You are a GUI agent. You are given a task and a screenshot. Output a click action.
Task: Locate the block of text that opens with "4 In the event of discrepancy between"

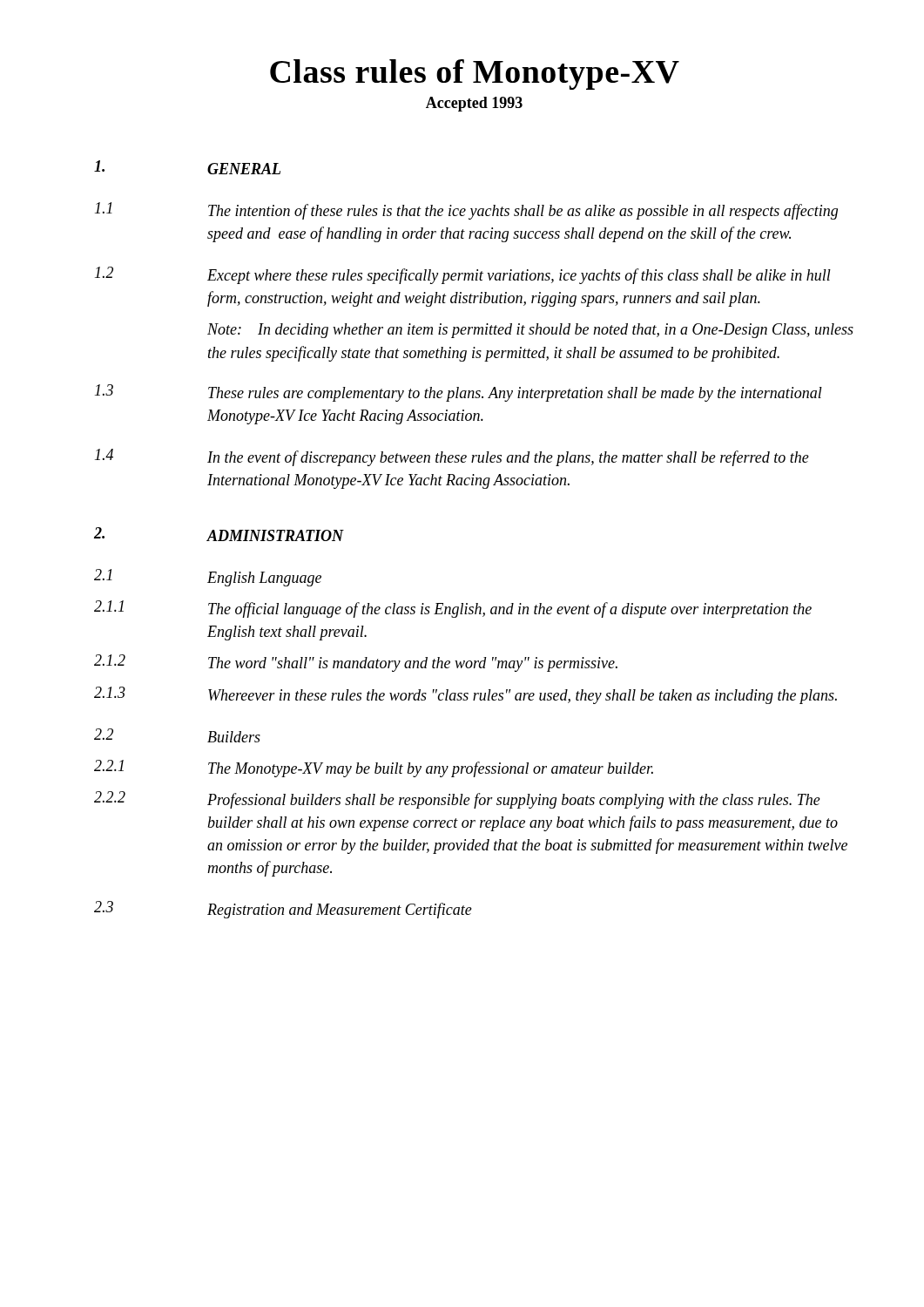click(474, 469)
